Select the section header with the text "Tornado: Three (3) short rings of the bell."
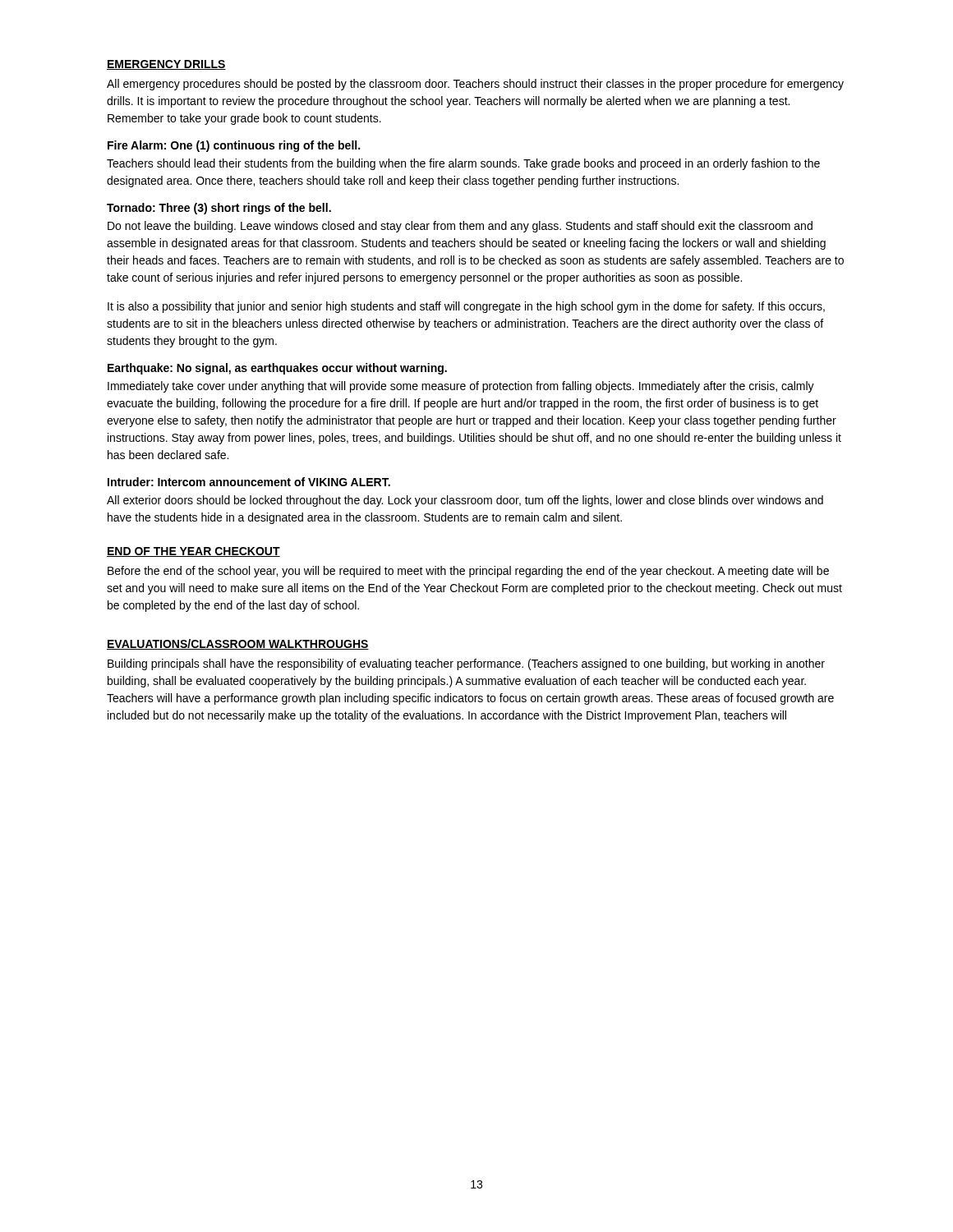 pos(219,208)
